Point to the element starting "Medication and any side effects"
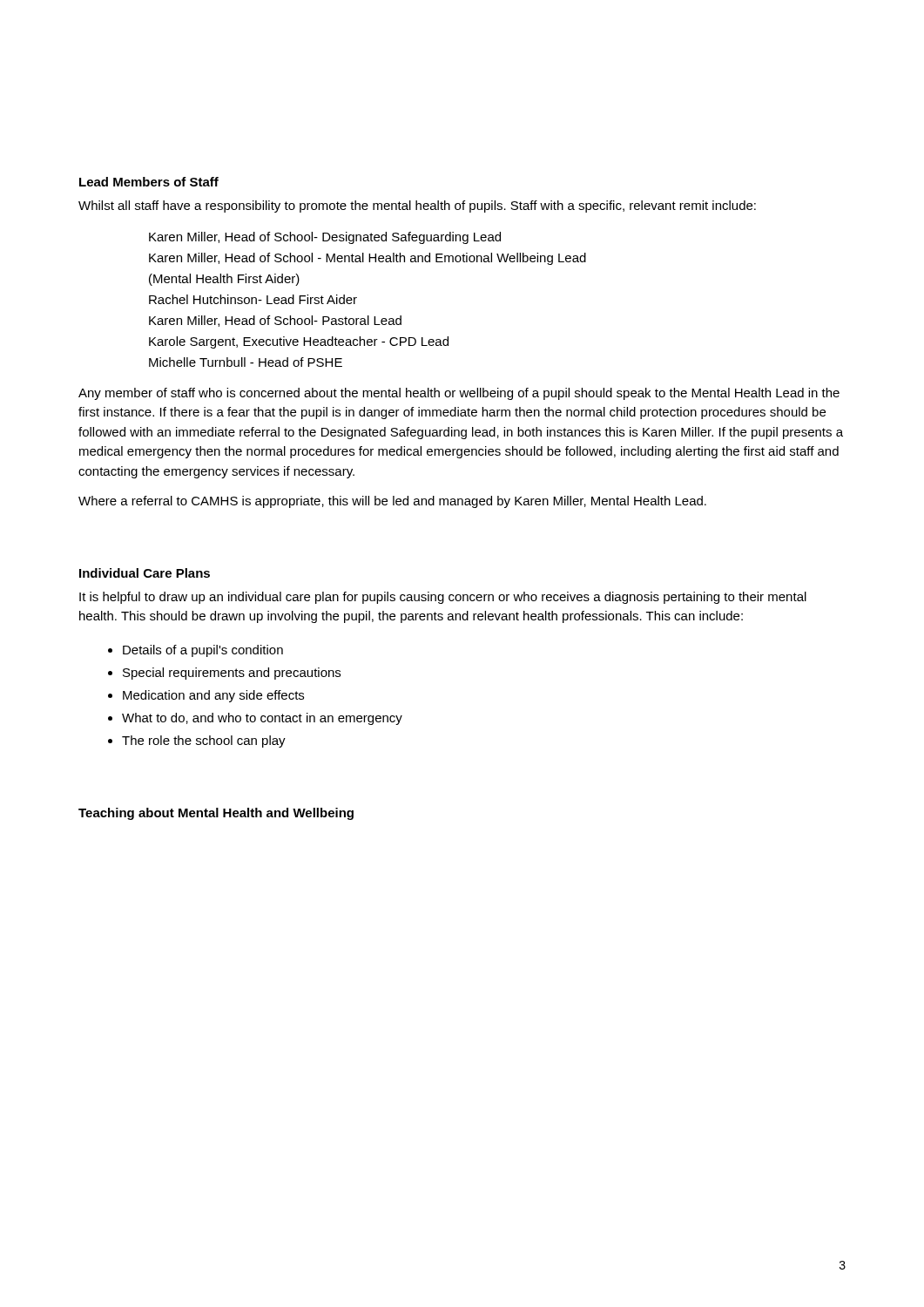 pos(213,694)
